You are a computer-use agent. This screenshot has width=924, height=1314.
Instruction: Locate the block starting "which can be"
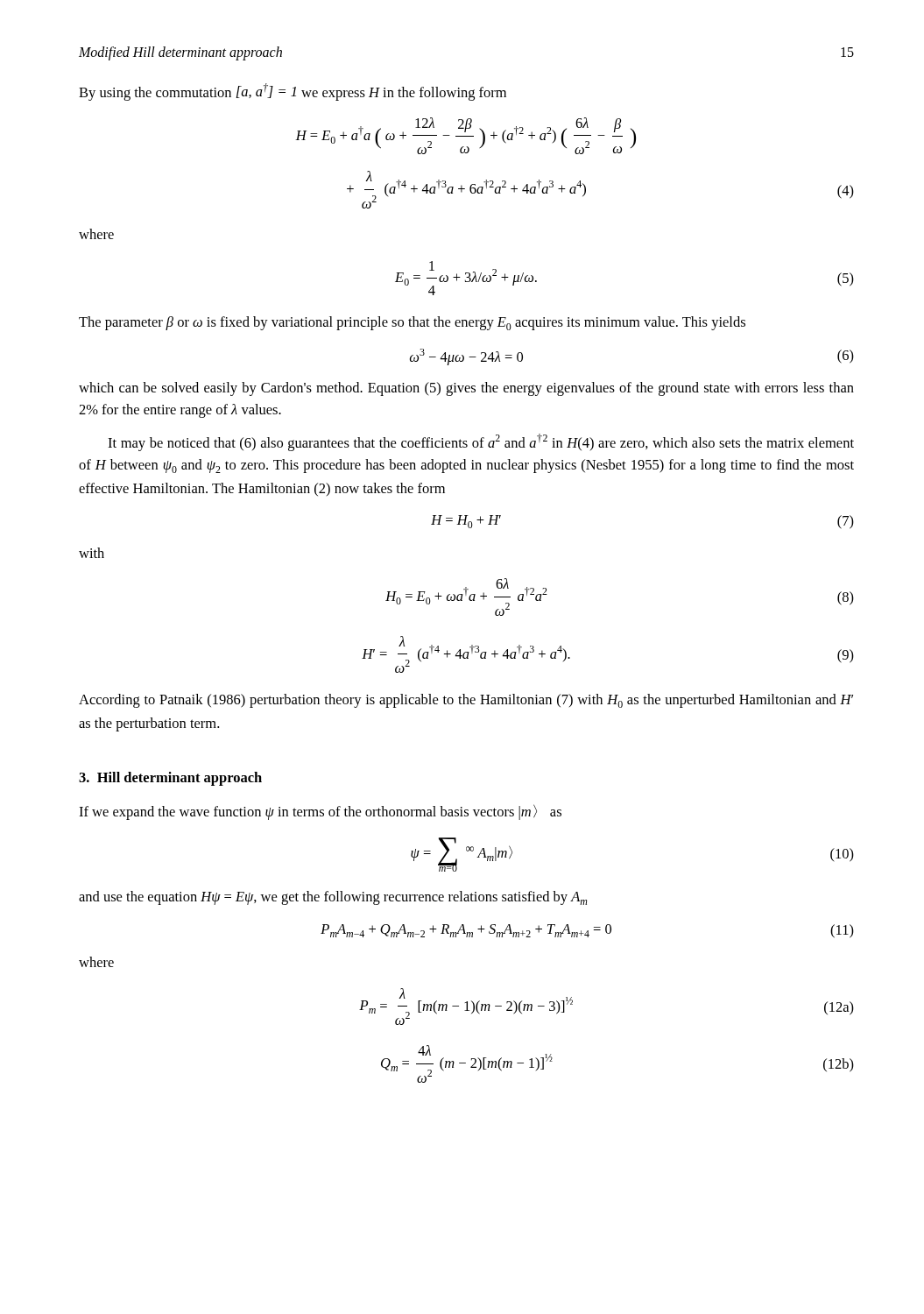tap(466, 438)
